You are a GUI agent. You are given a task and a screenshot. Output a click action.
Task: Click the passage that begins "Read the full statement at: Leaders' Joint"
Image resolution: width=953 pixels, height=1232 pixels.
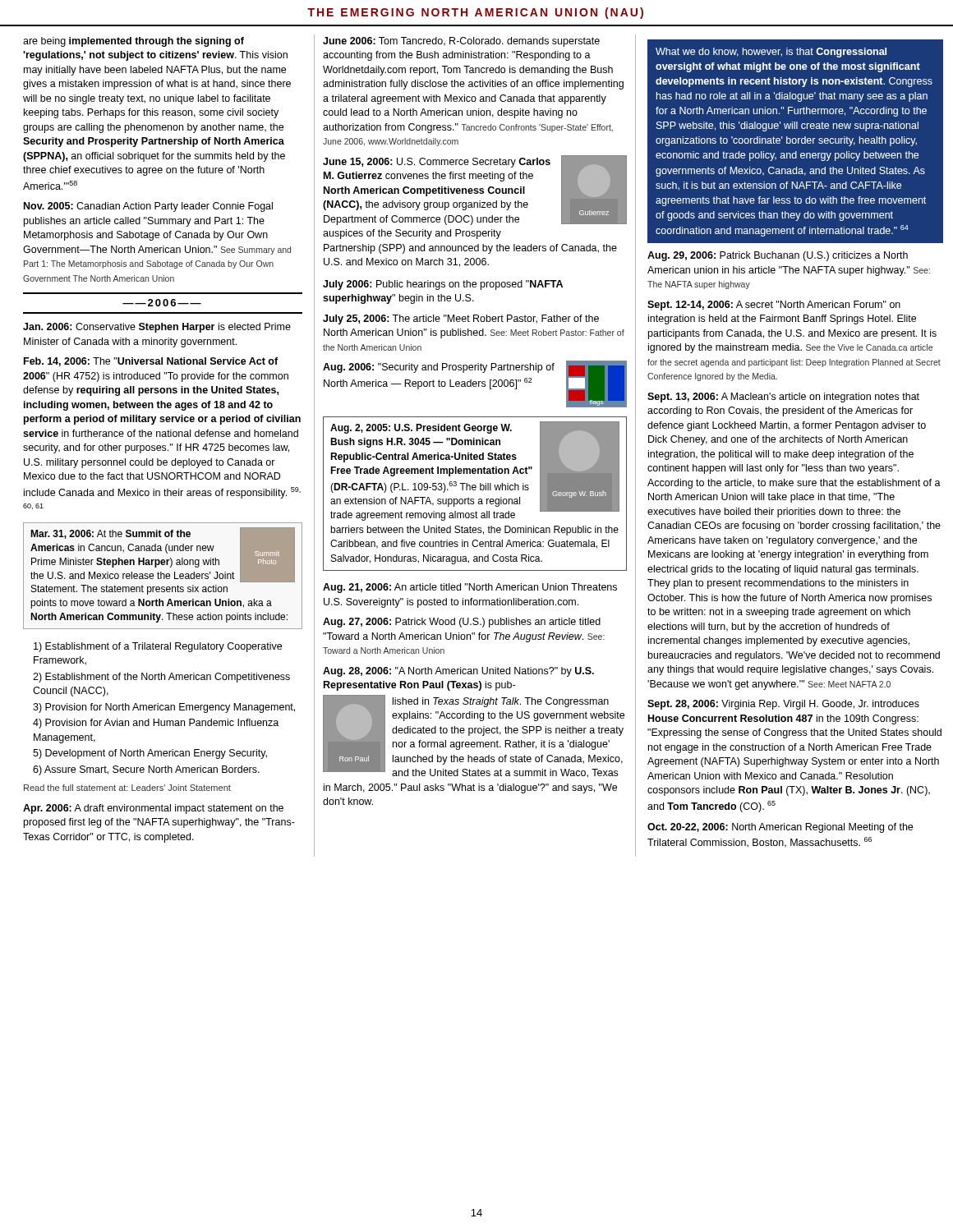127,788
